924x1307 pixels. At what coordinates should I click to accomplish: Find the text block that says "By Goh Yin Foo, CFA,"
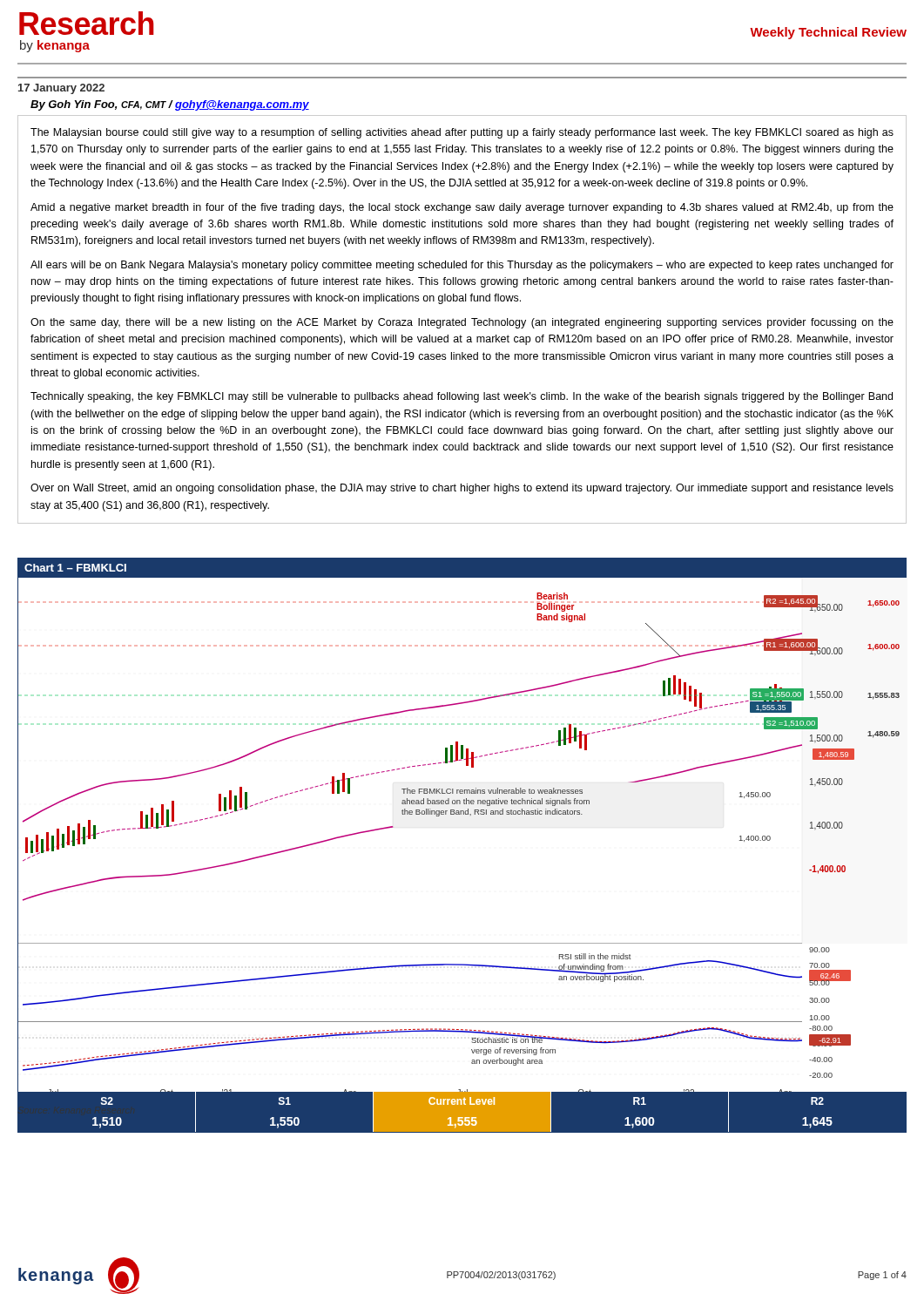[170, 104]
